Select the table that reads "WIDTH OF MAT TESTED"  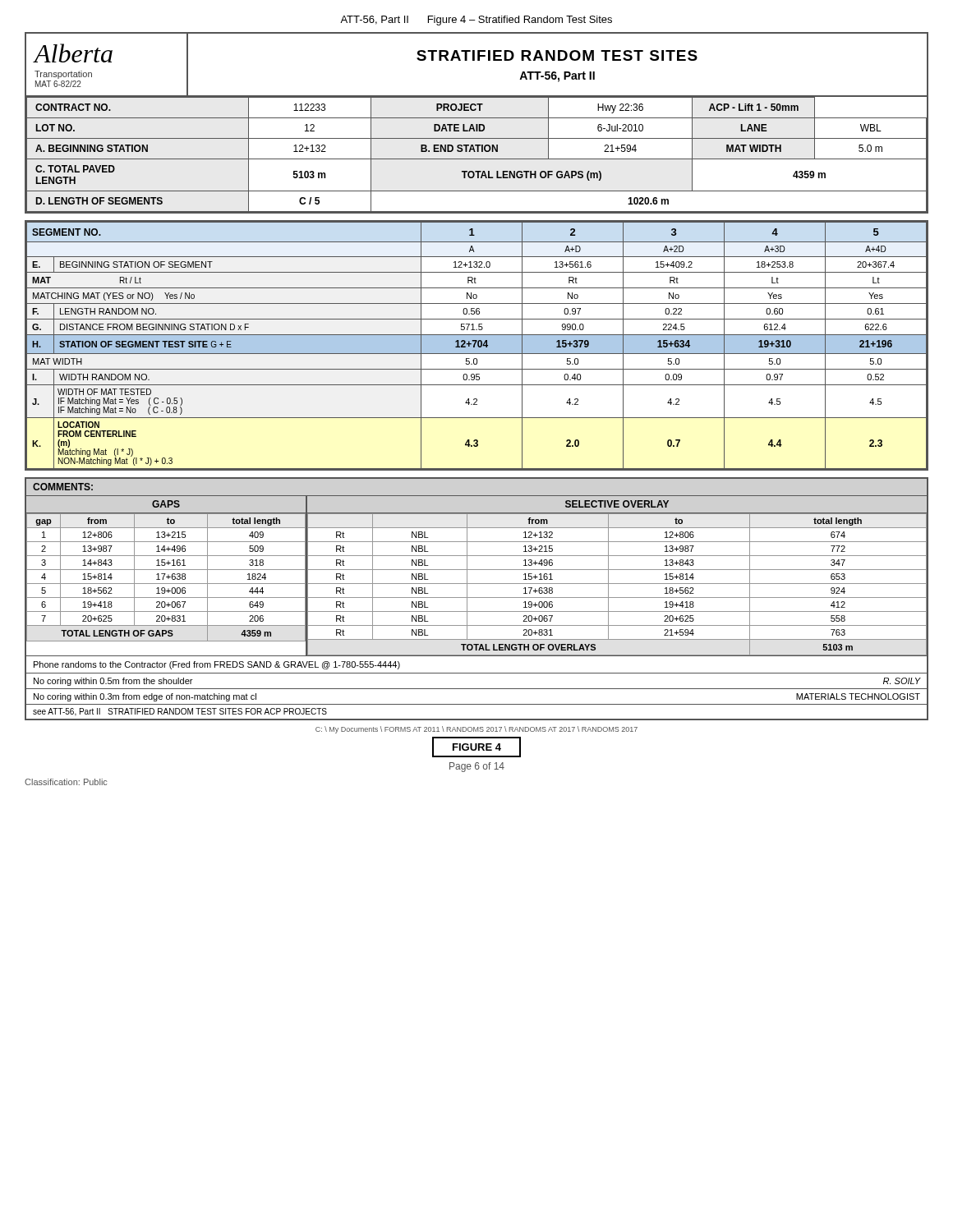(476, 345)
